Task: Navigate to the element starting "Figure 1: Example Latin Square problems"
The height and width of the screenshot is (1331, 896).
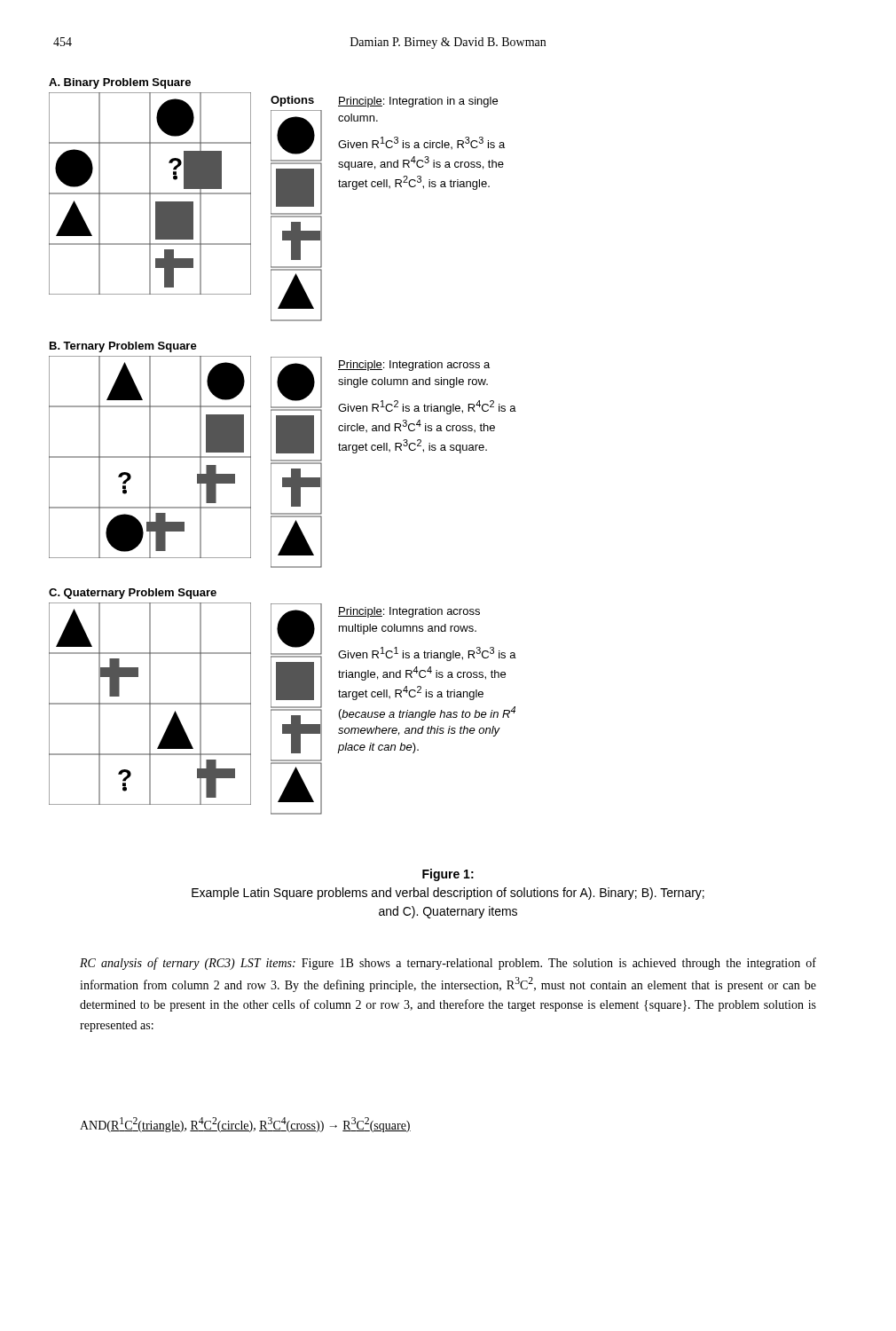Action: 448,893
